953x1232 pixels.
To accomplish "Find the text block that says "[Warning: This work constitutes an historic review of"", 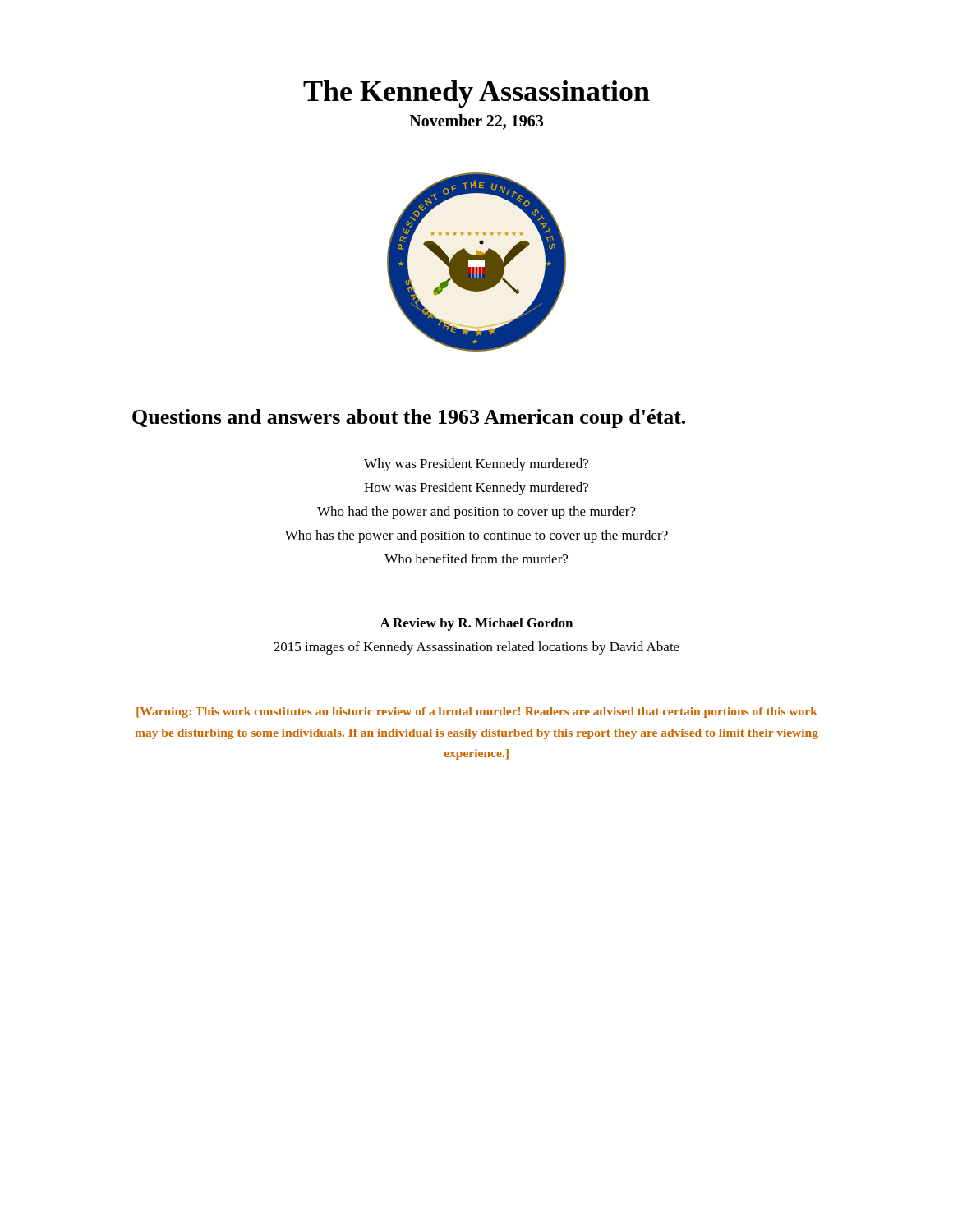I will [476, 732].
